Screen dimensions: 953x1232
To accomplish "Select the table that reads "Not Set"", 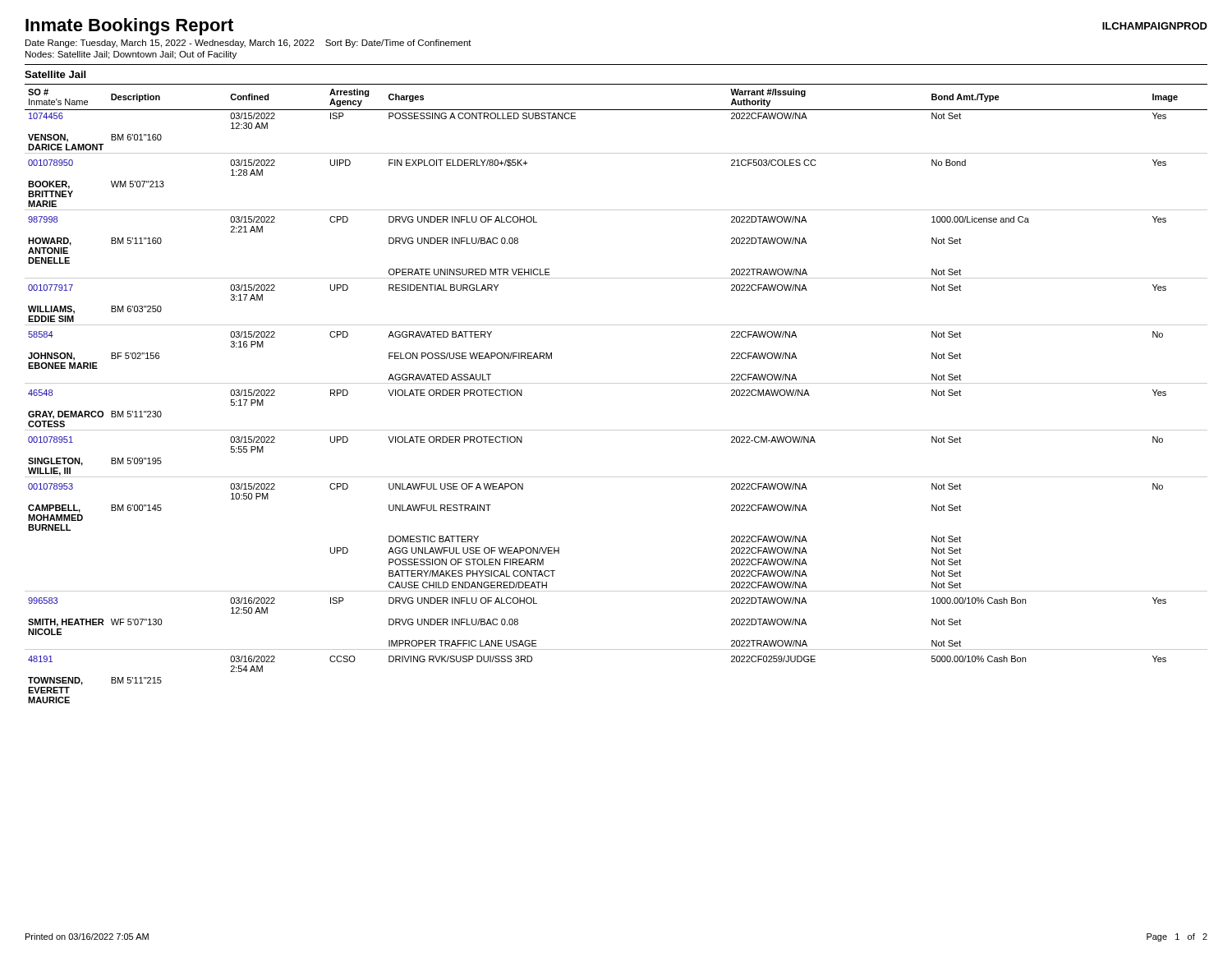I will [616, 395].
